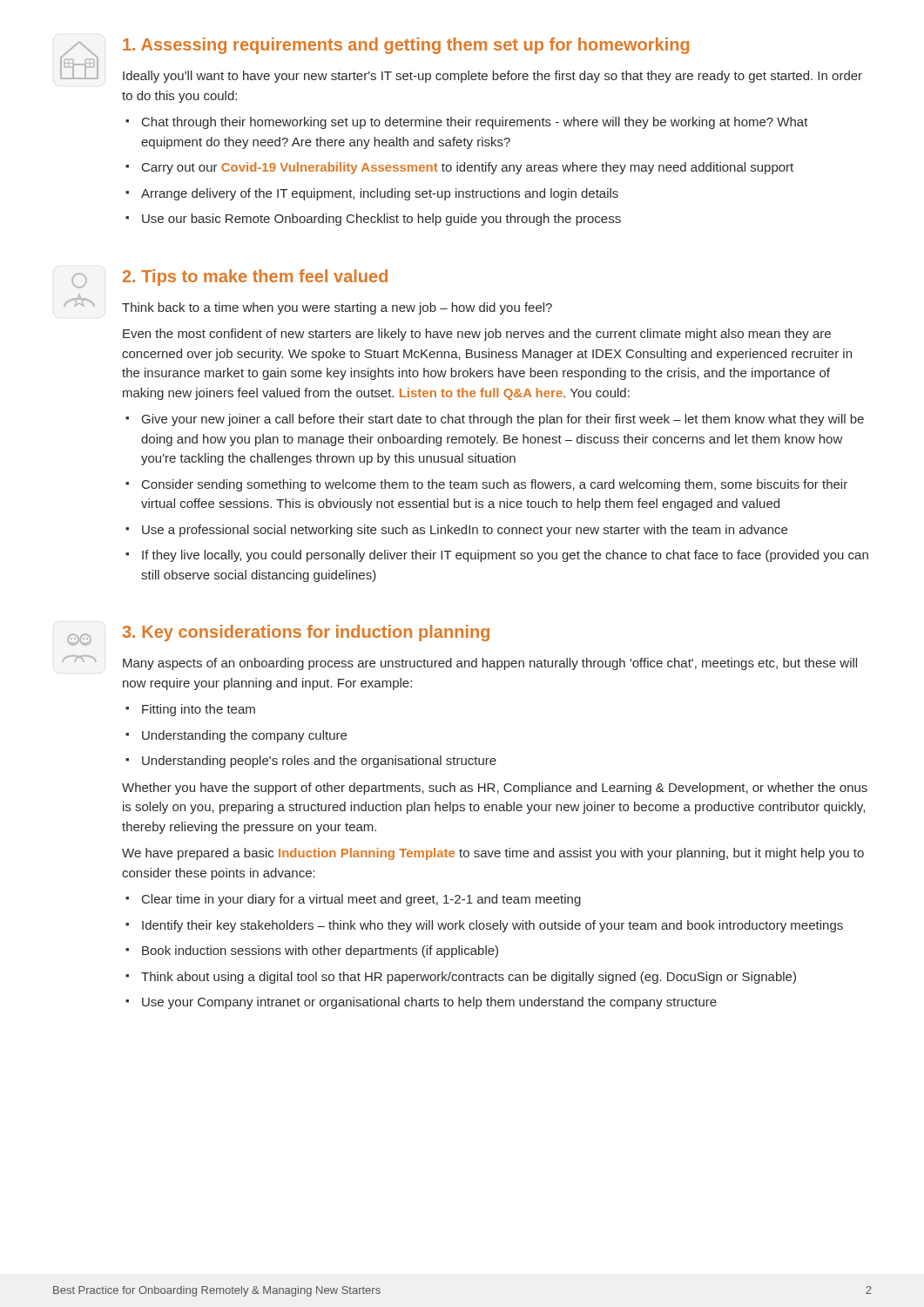Find the list item containing "Carry out our Covid-19 Vulnerability Assessment to"

coord(467,167)
